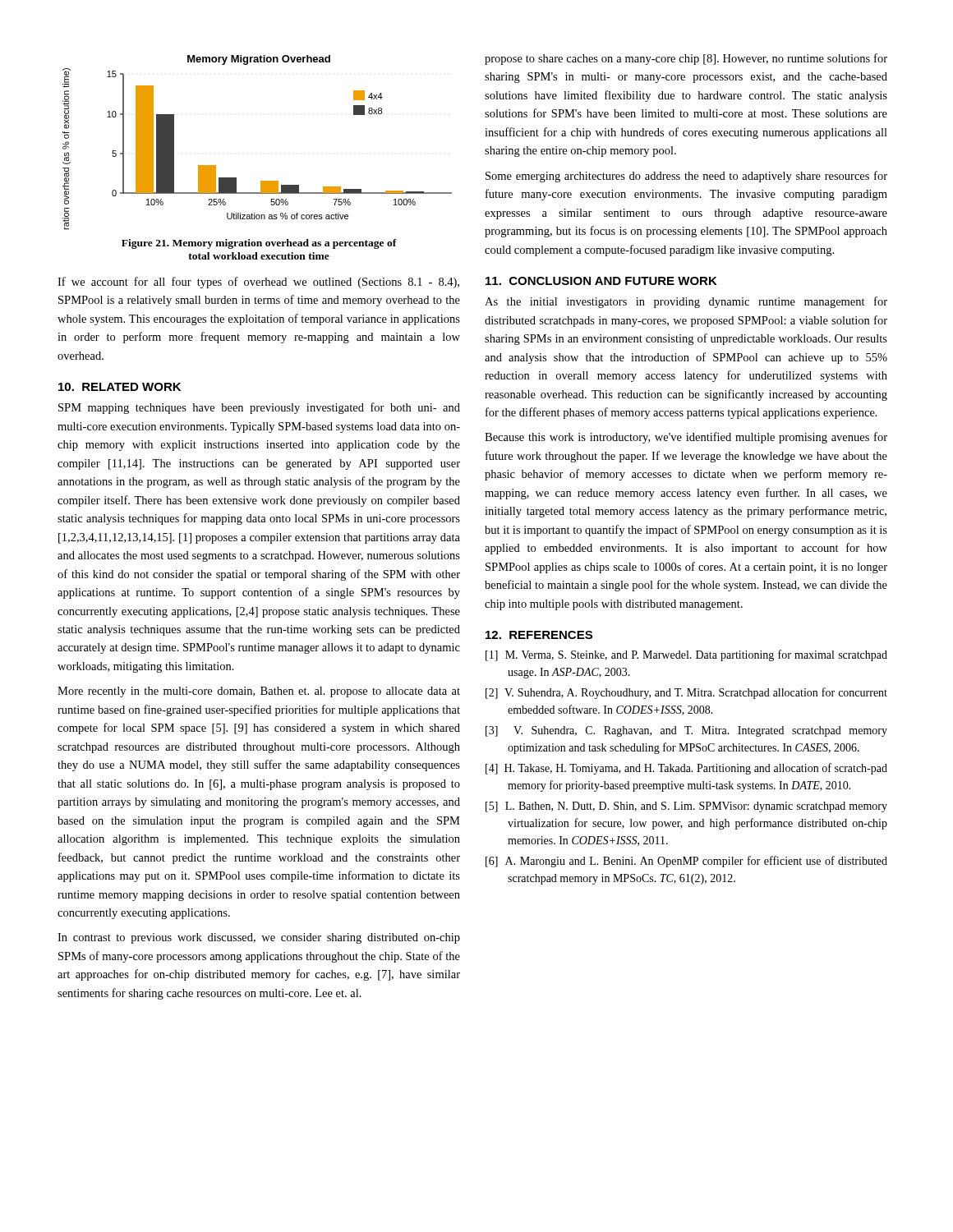Image resolution: width=953 pixels, height=1232 pixels.
Task: Where does it say "12. REFERENCES"?
Action: [539, 635]
